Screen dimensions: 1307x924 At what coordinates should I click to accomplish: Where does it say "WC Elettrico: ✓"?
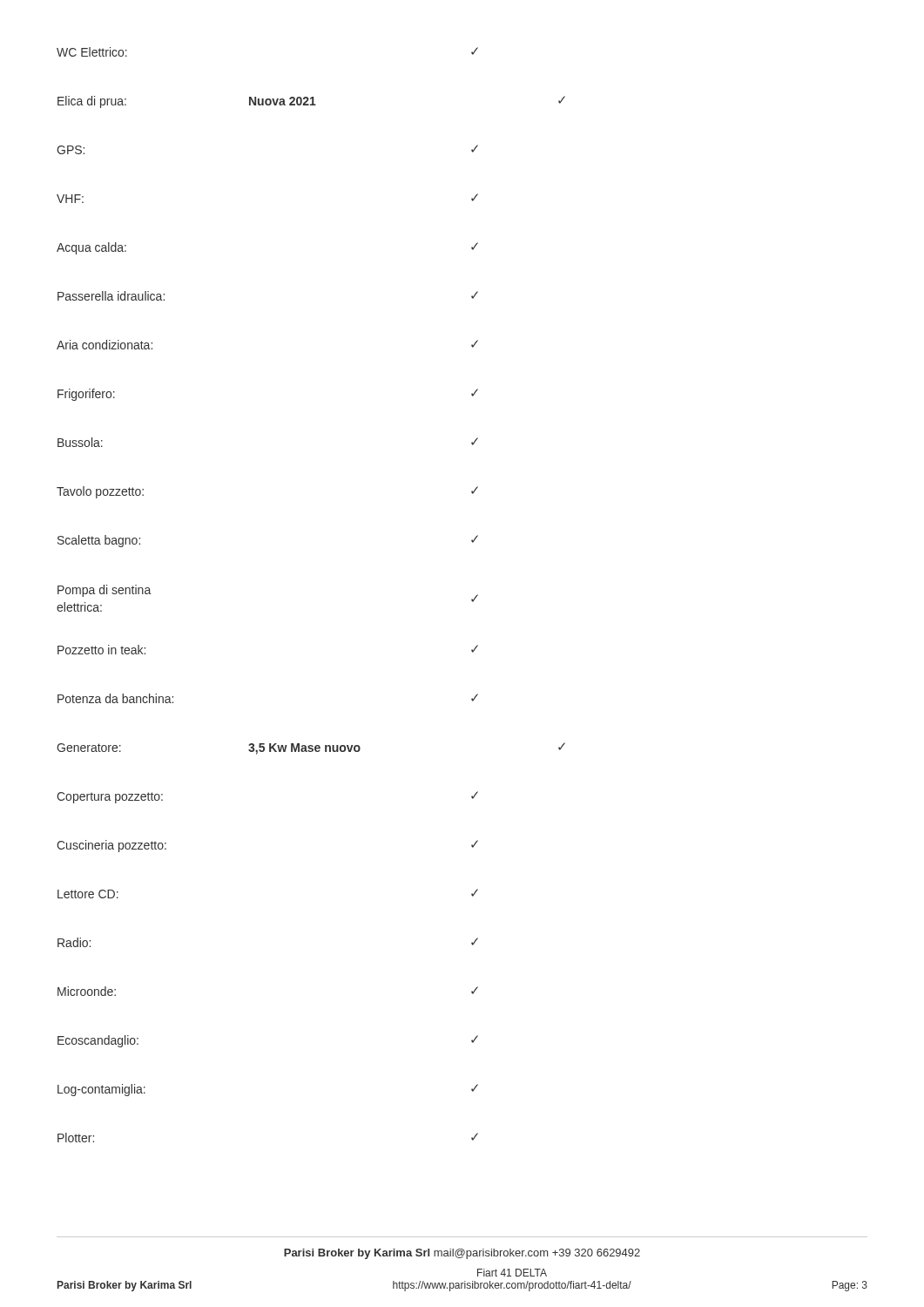(89, 52)
